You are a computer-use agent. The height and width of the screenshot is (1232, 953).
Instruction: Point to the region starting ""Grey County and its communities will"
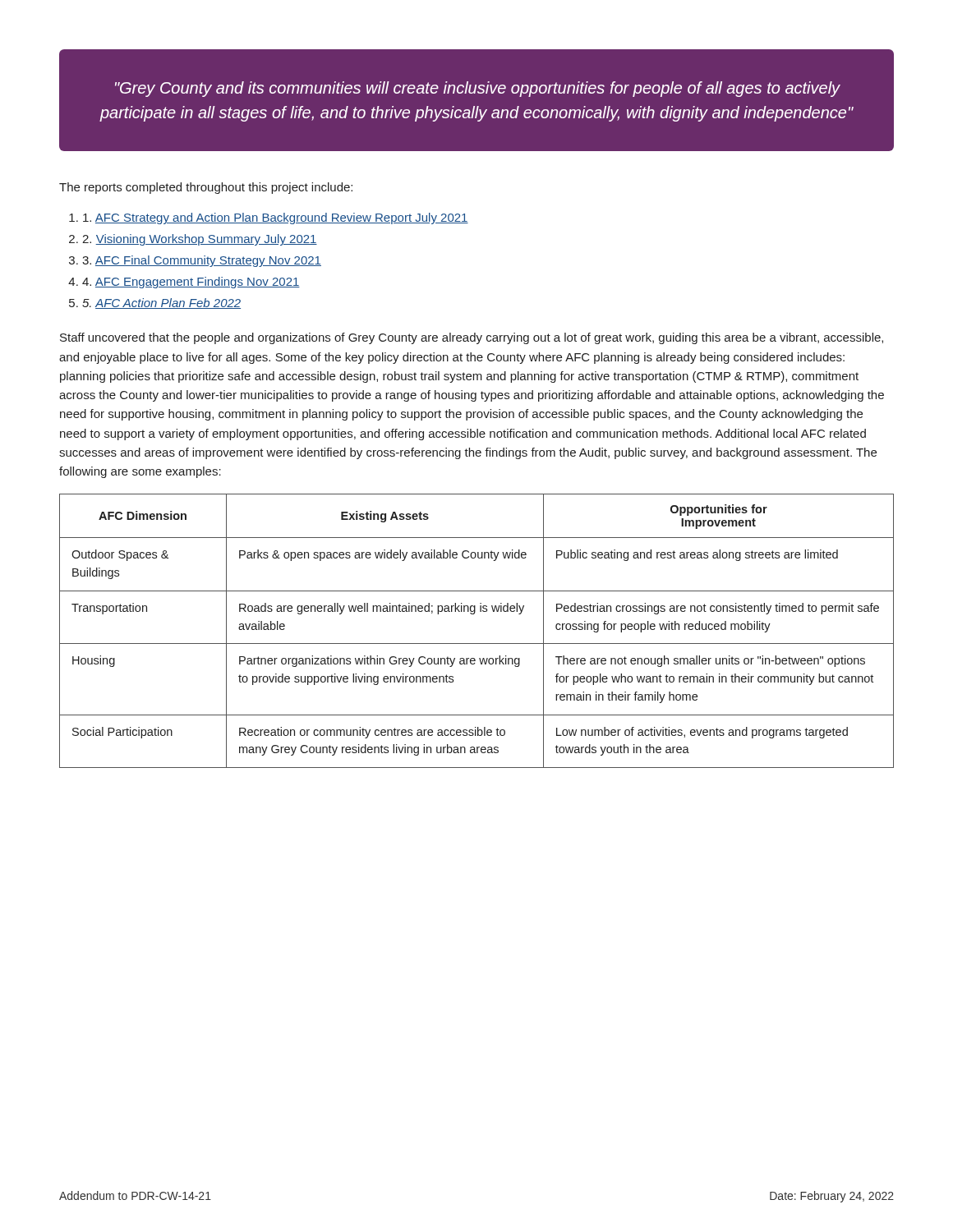[x=476, y=100]
